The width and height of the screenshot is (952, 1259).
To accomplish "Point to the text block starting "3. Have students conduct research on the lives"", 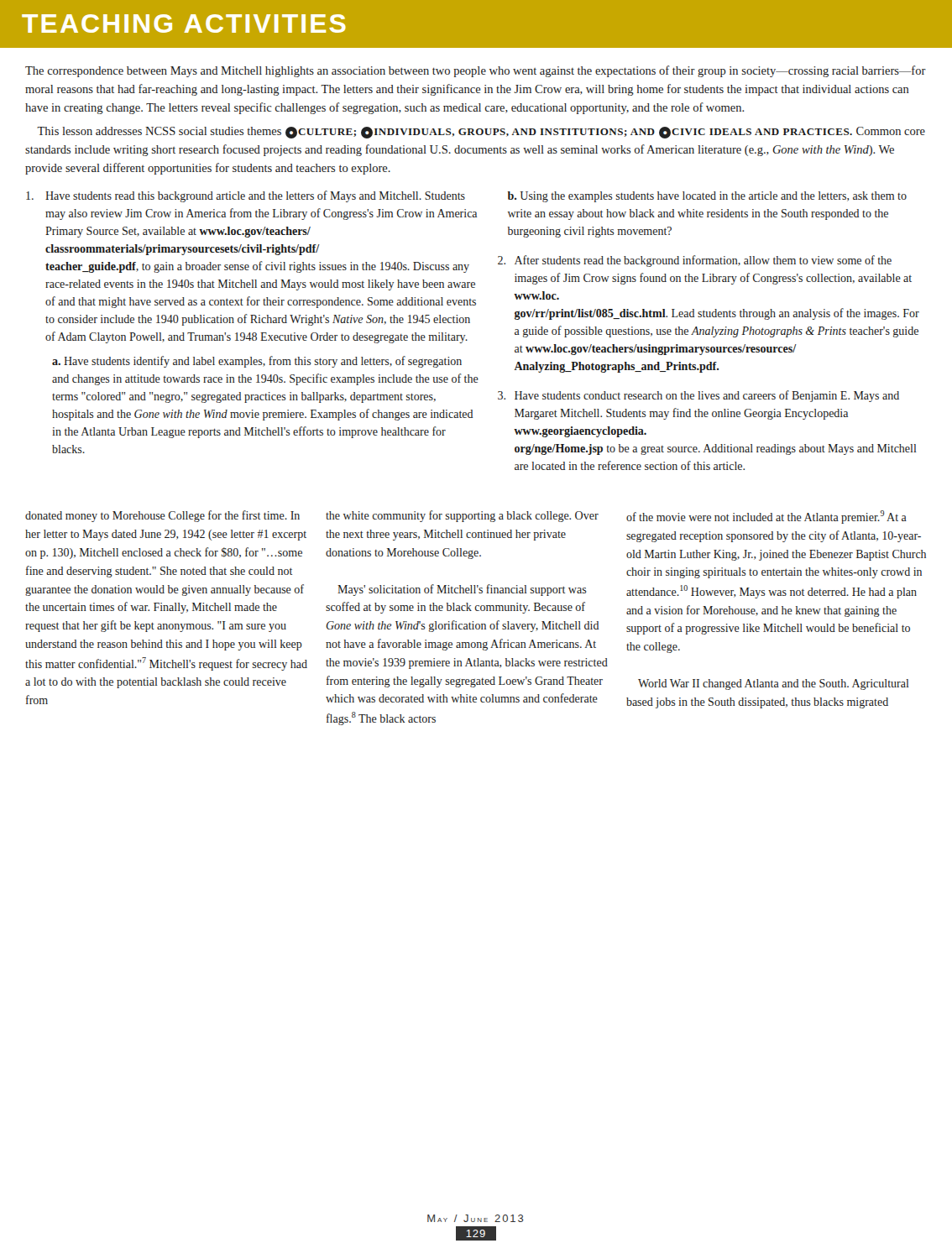I will [x=698, y=396].
